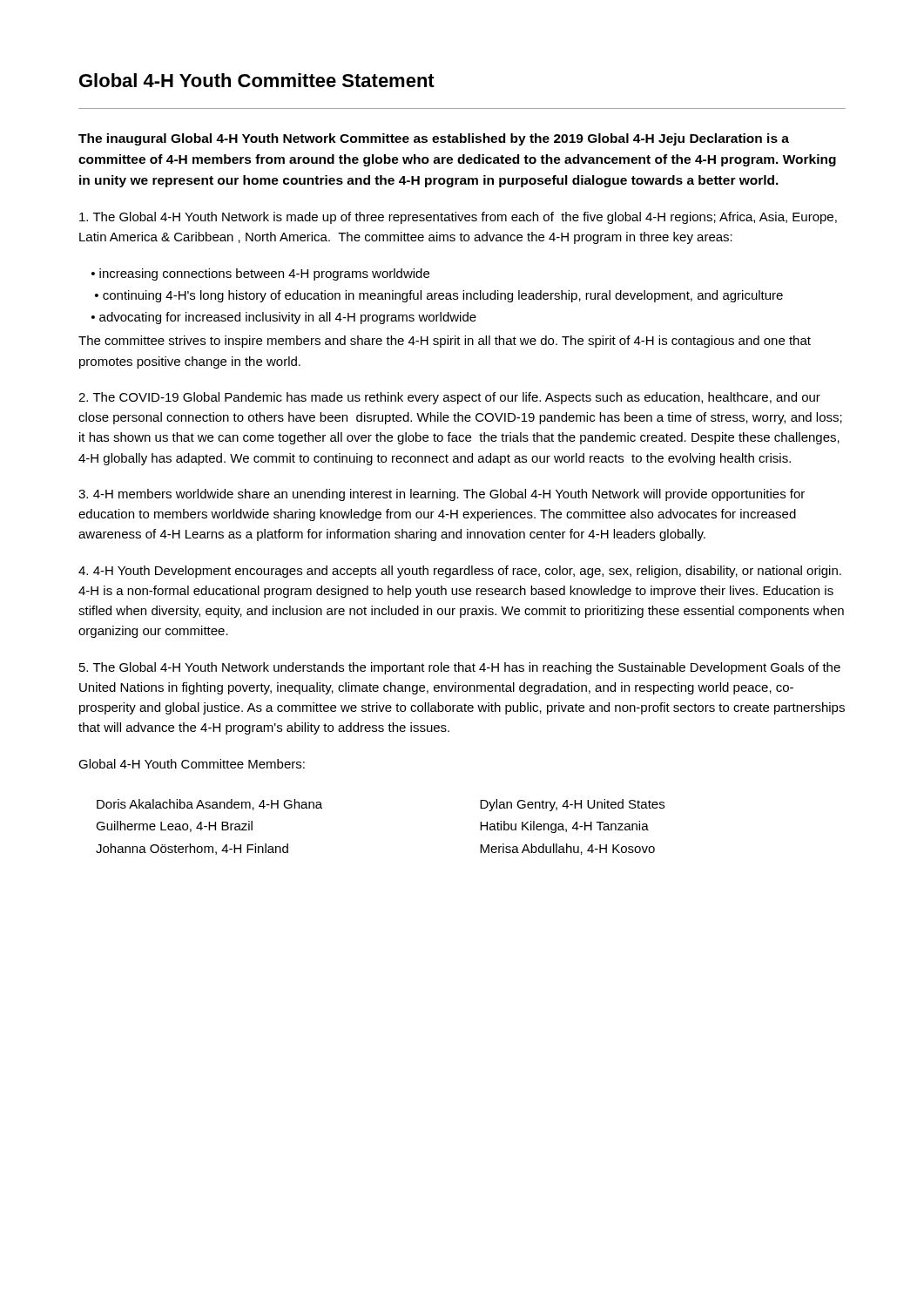Click on the block starting "• continuing 4-H's long history of education"

pyautogui.click(x=435, y=295)
